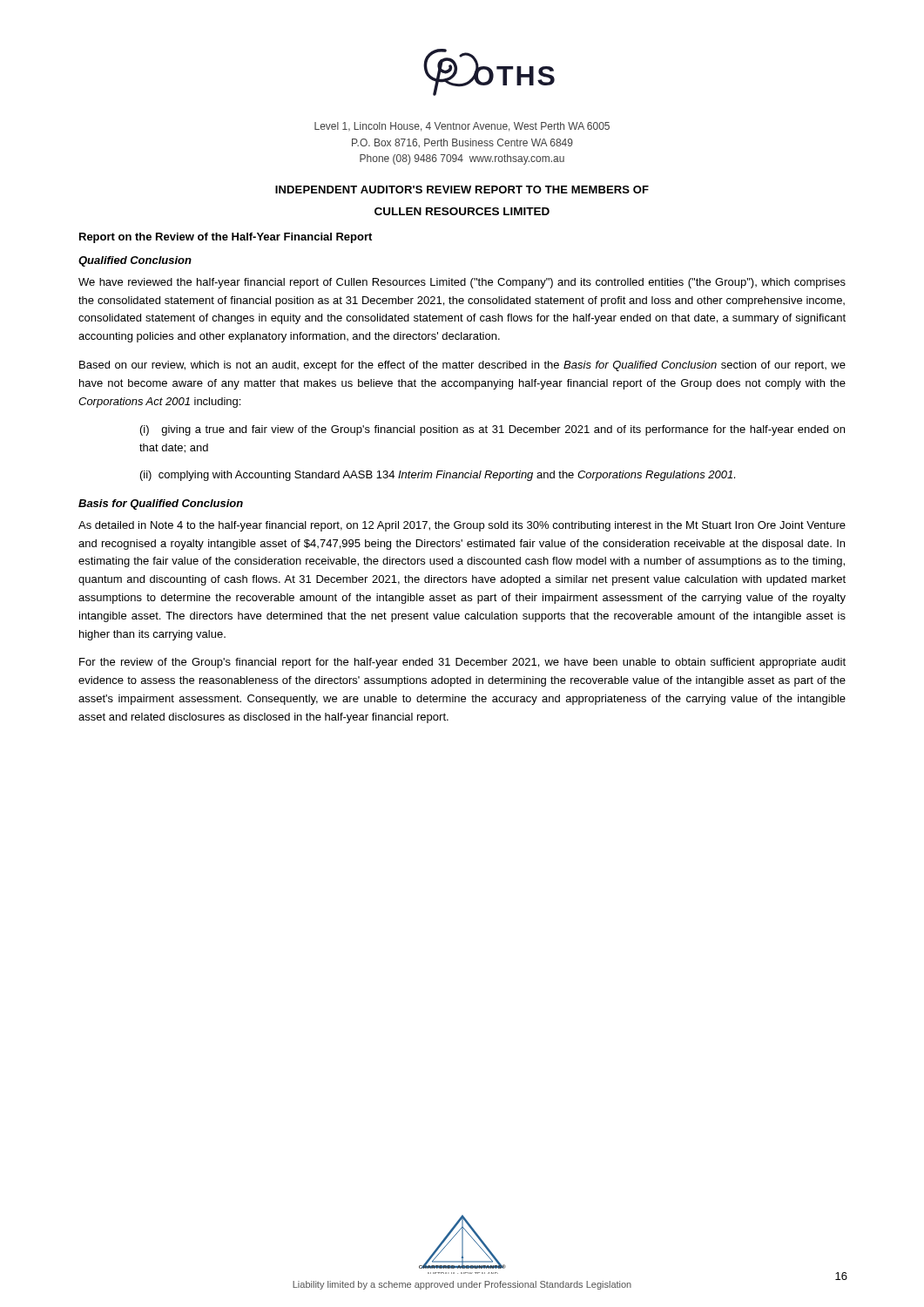Point to the region starting "Report on the"
924x1307 pixels.
coord(225,236)
